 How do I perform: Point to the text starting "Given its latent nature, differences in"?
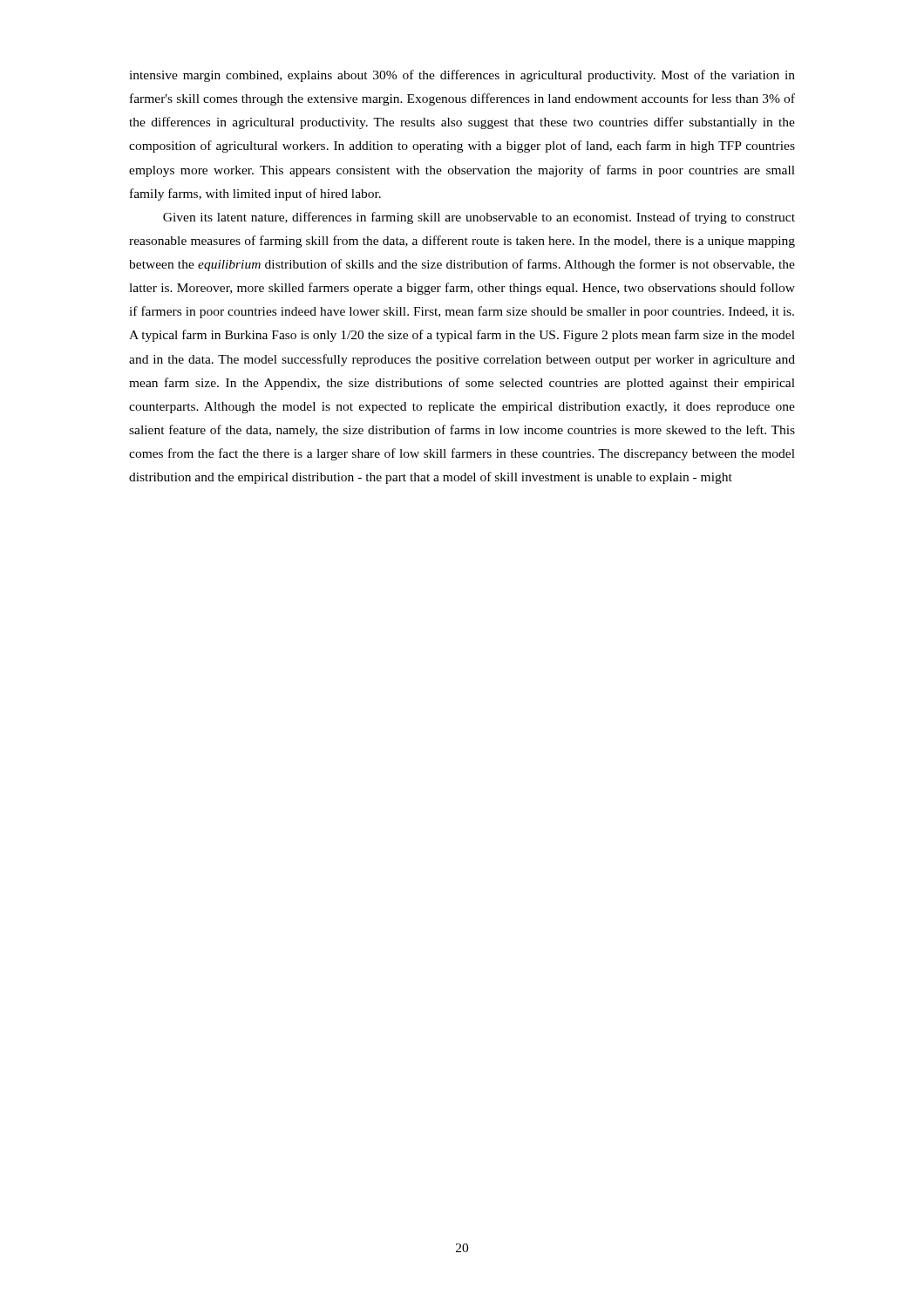pyautogui.click(x=462, y=347)
